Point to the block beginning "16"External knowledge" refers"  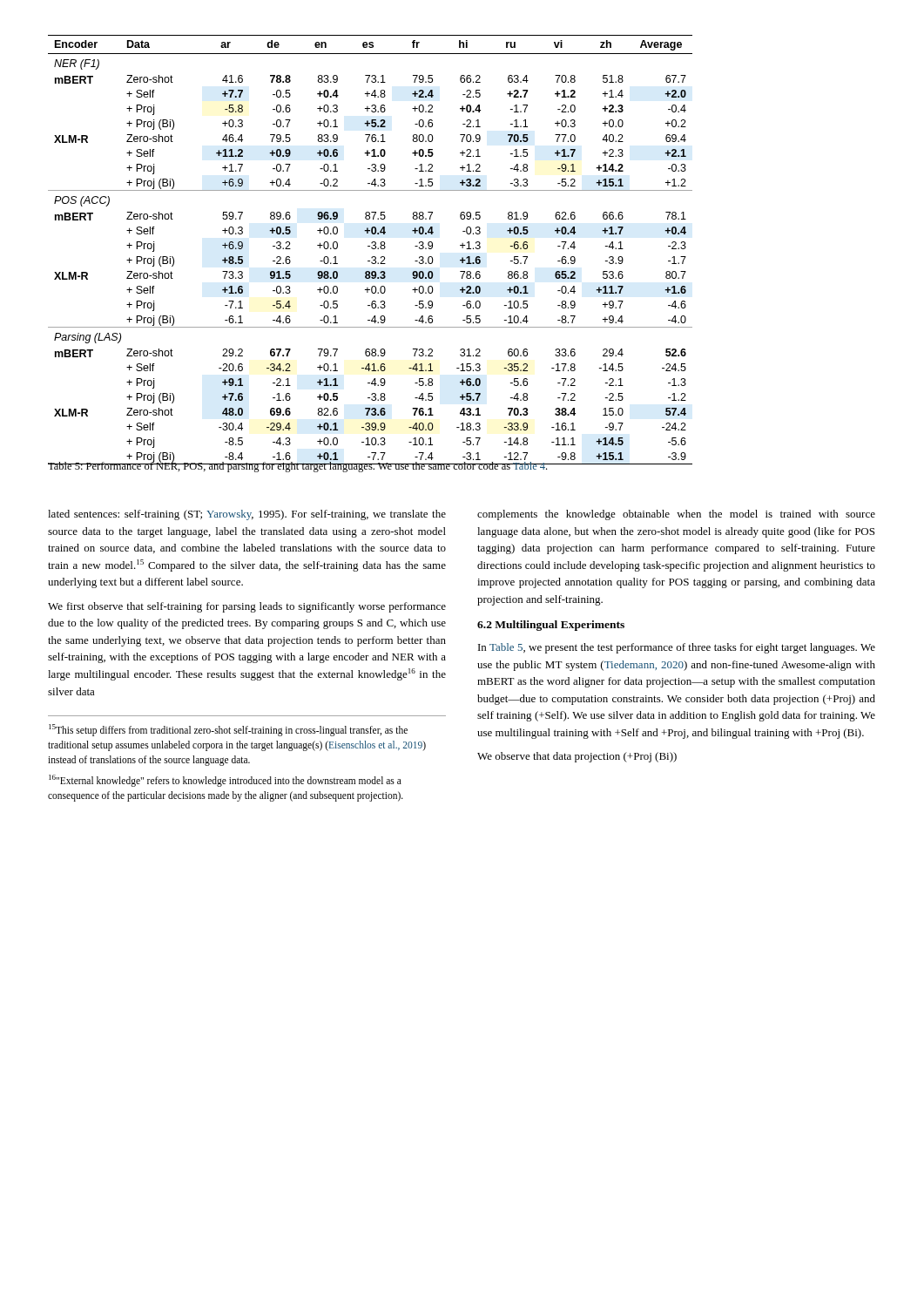[x=226, y=787]
